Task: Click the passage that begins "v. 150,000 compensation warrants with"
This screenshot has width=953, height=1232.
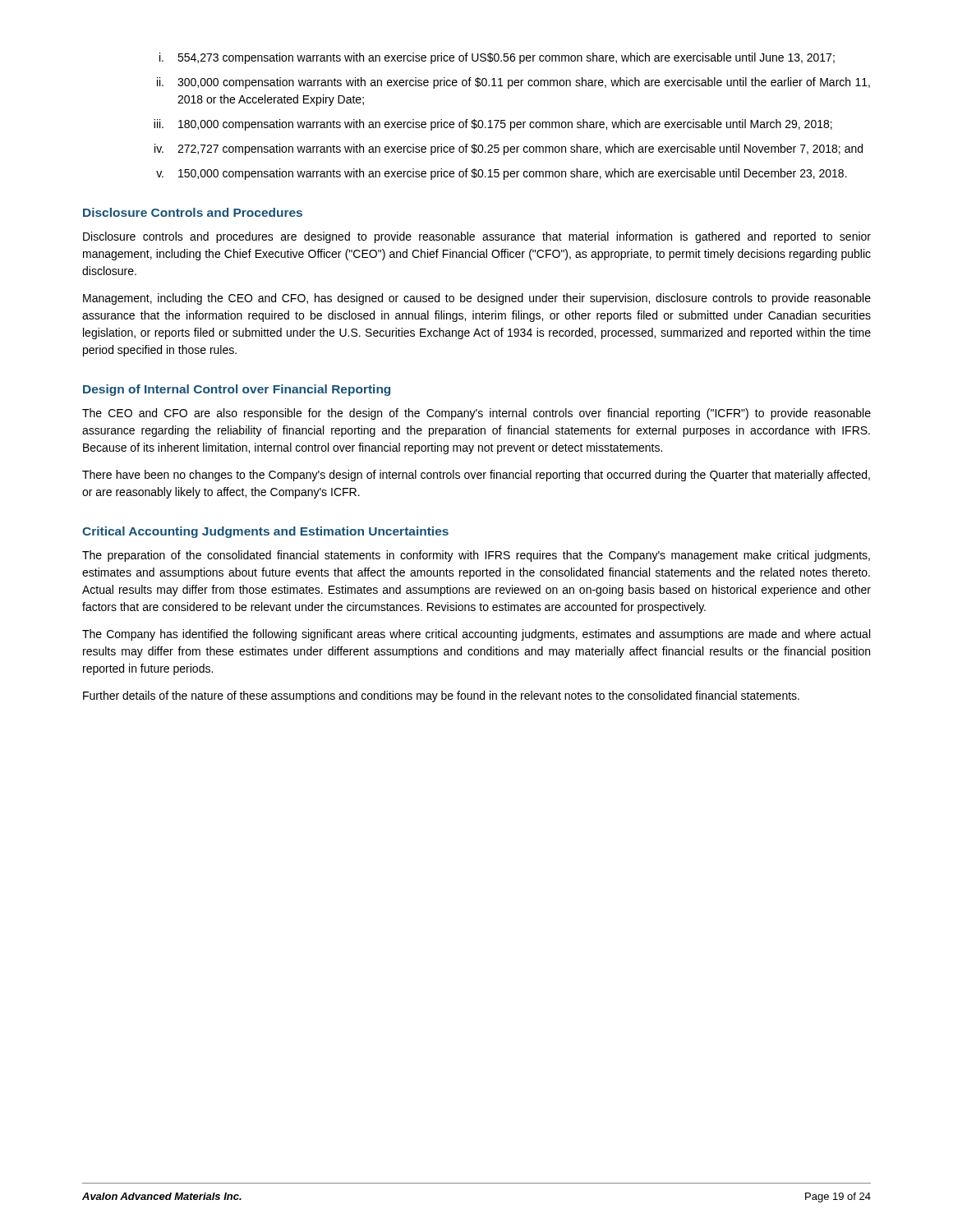Action: tap(501, 174)
